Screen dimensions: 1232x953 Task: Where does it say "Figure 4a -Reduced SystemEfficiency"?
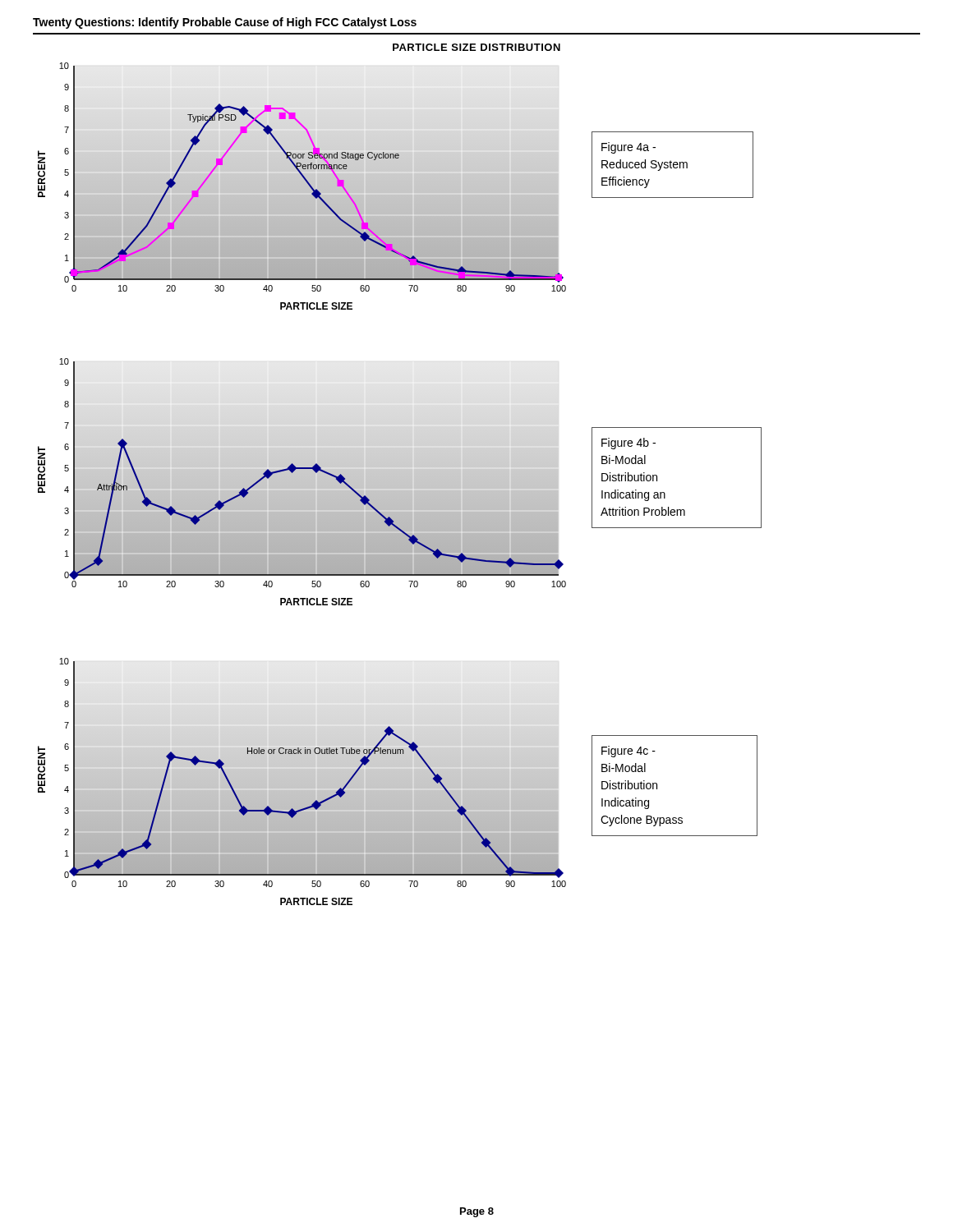644,164
